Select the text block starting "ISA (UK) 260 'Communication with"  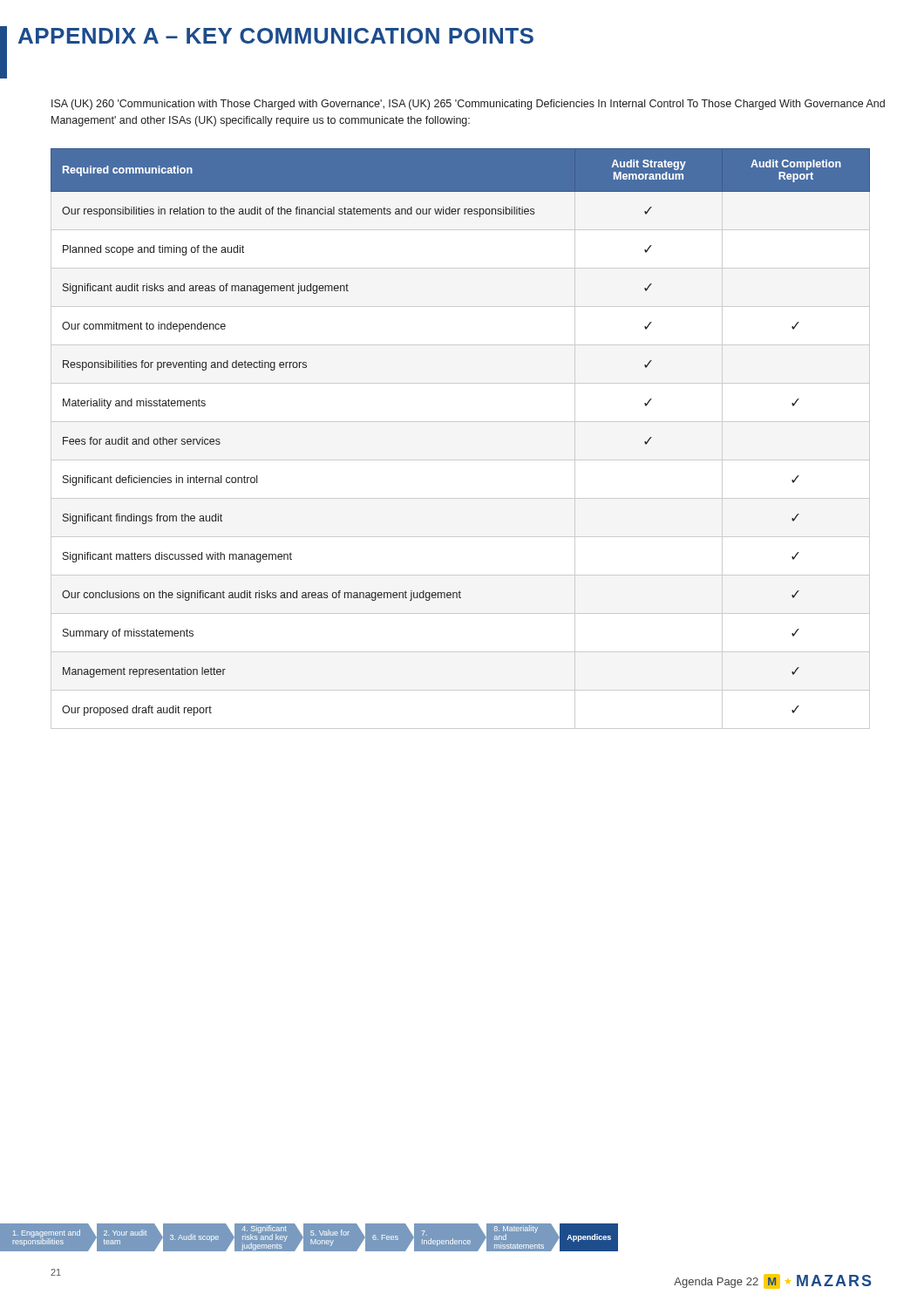pos(468,112)
